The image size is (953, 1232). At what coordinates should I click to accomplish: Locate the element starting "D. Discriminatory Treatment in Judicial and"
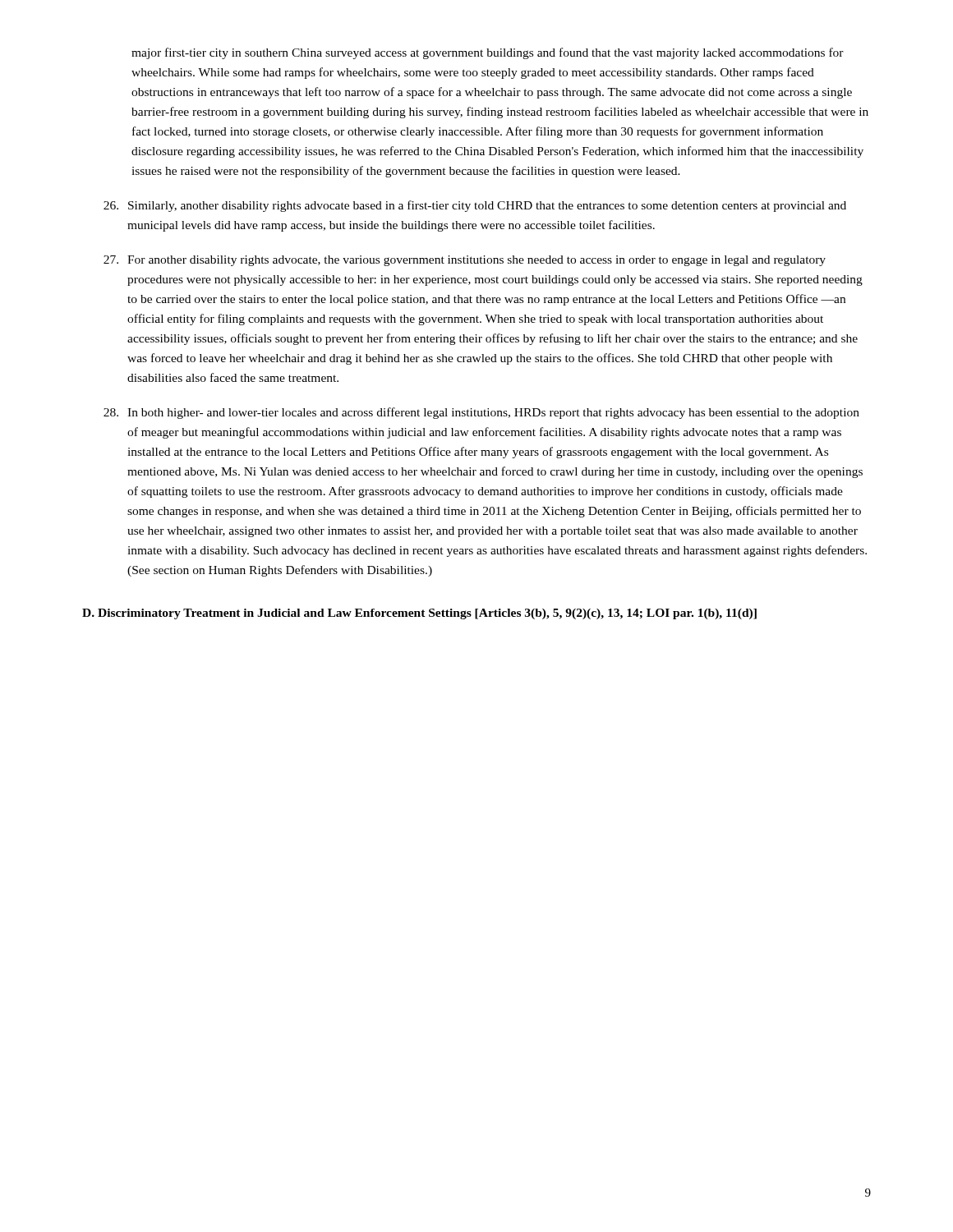pos(420,613)
